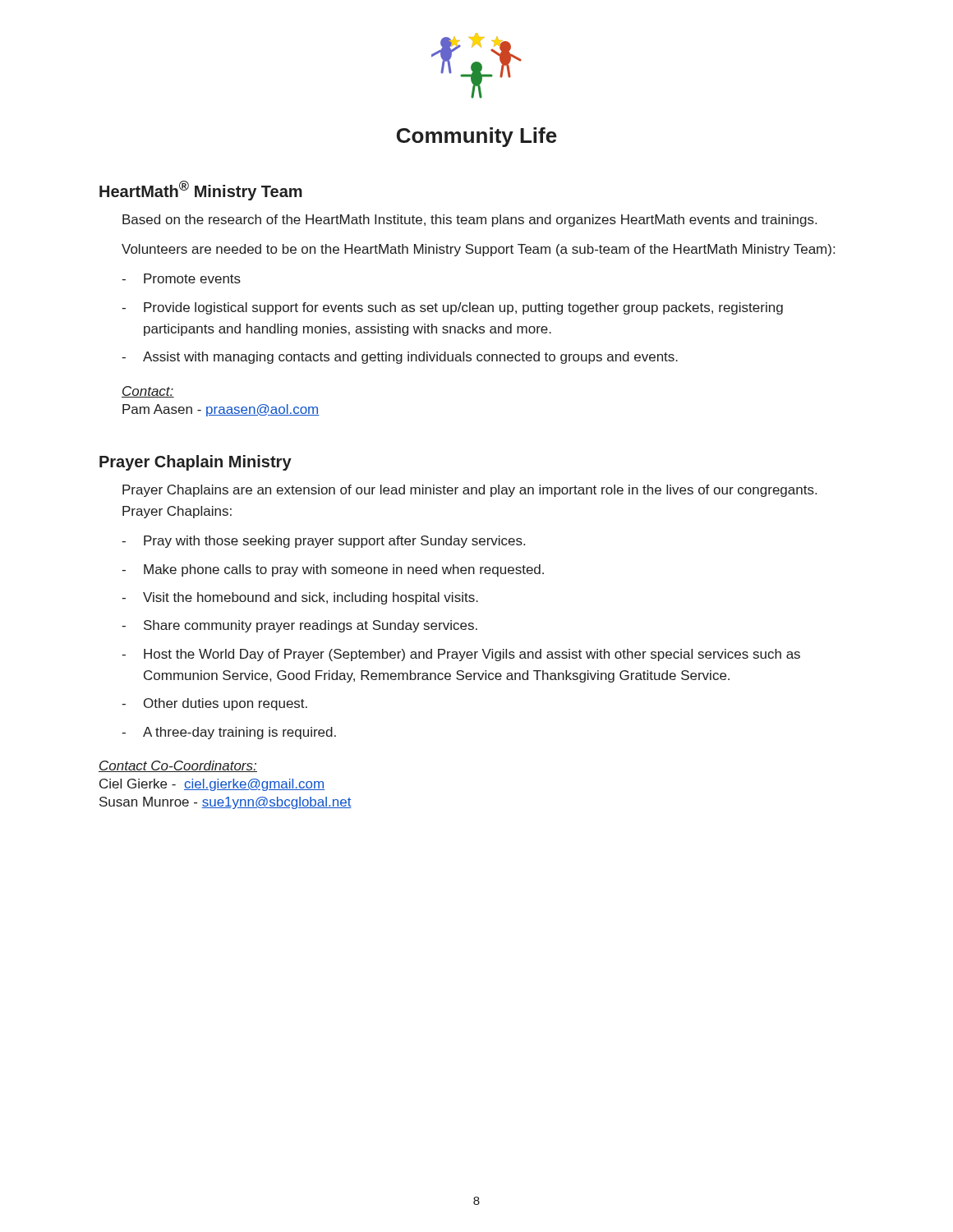The image size is (953, 1232).
Task: Where does it say "- Promote events"?
Action: pos(181,280)
